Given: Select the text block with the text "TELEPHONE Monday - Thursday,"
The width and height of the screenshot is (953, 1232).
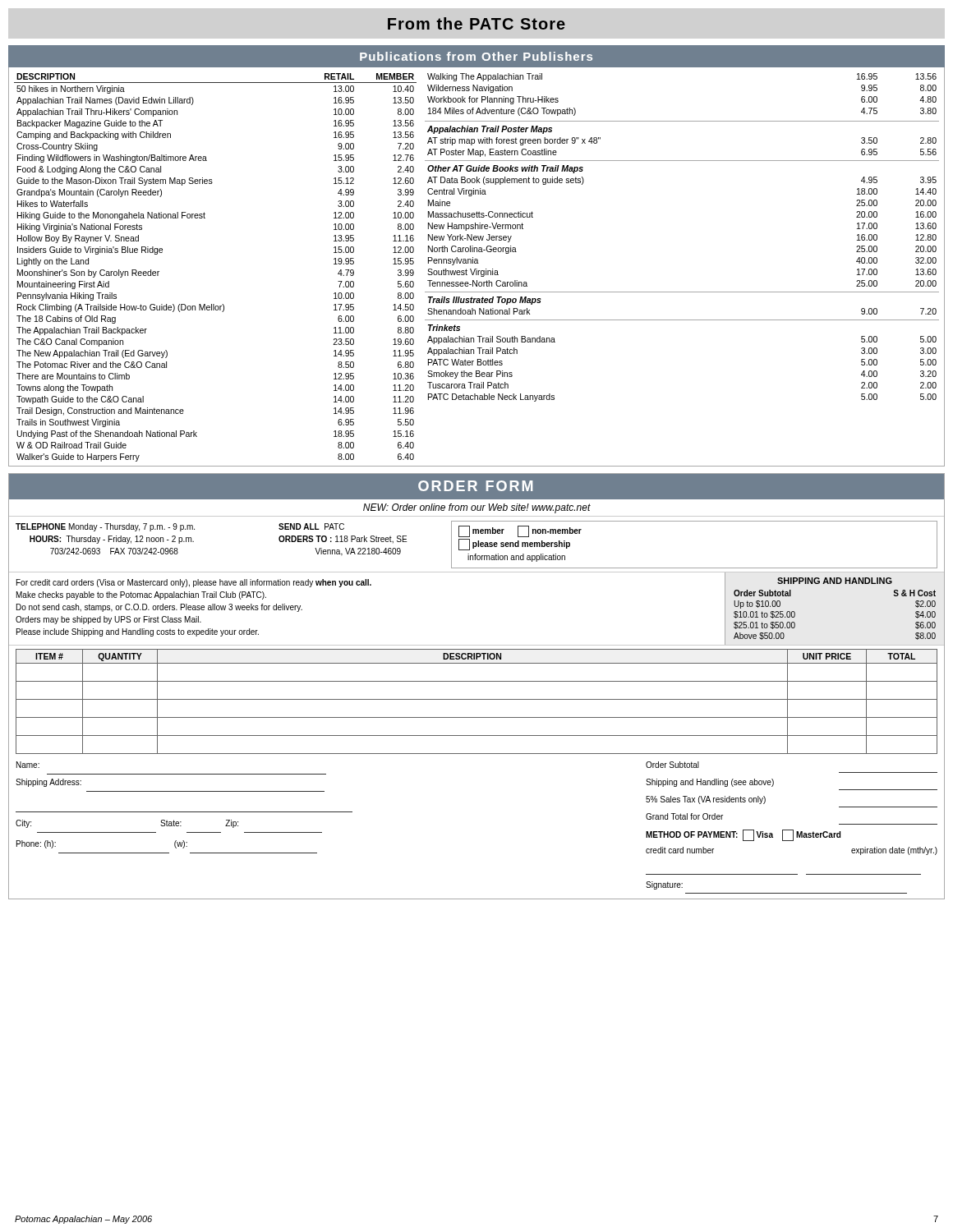Looking at the screenshot, I should [x=106, y=539].
